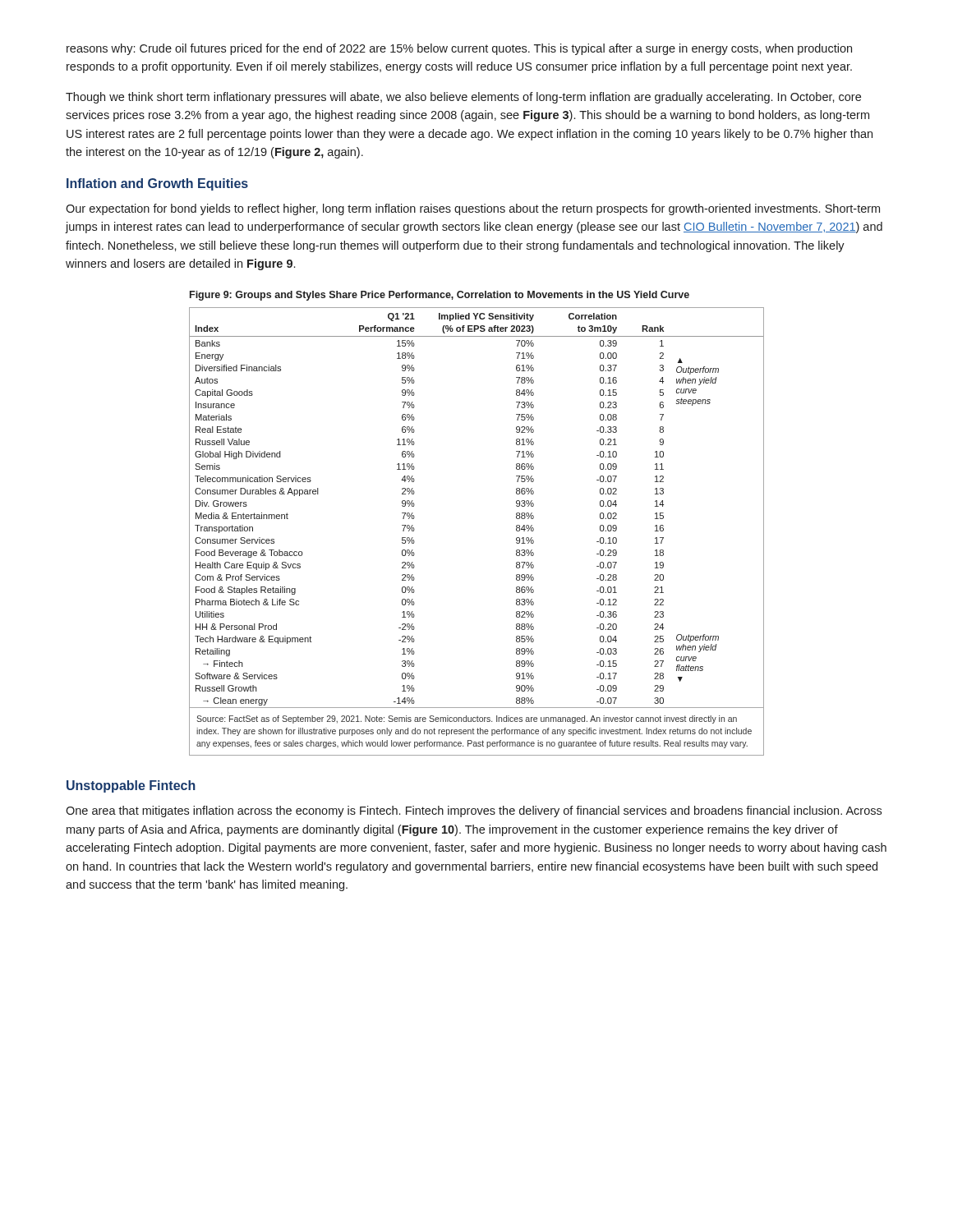Image resolution: width=953 pixels, height=1232 pixels.
Task: Click the passage that begins "Source: FactSet as of September"
Action: click(x=474, y=731)
